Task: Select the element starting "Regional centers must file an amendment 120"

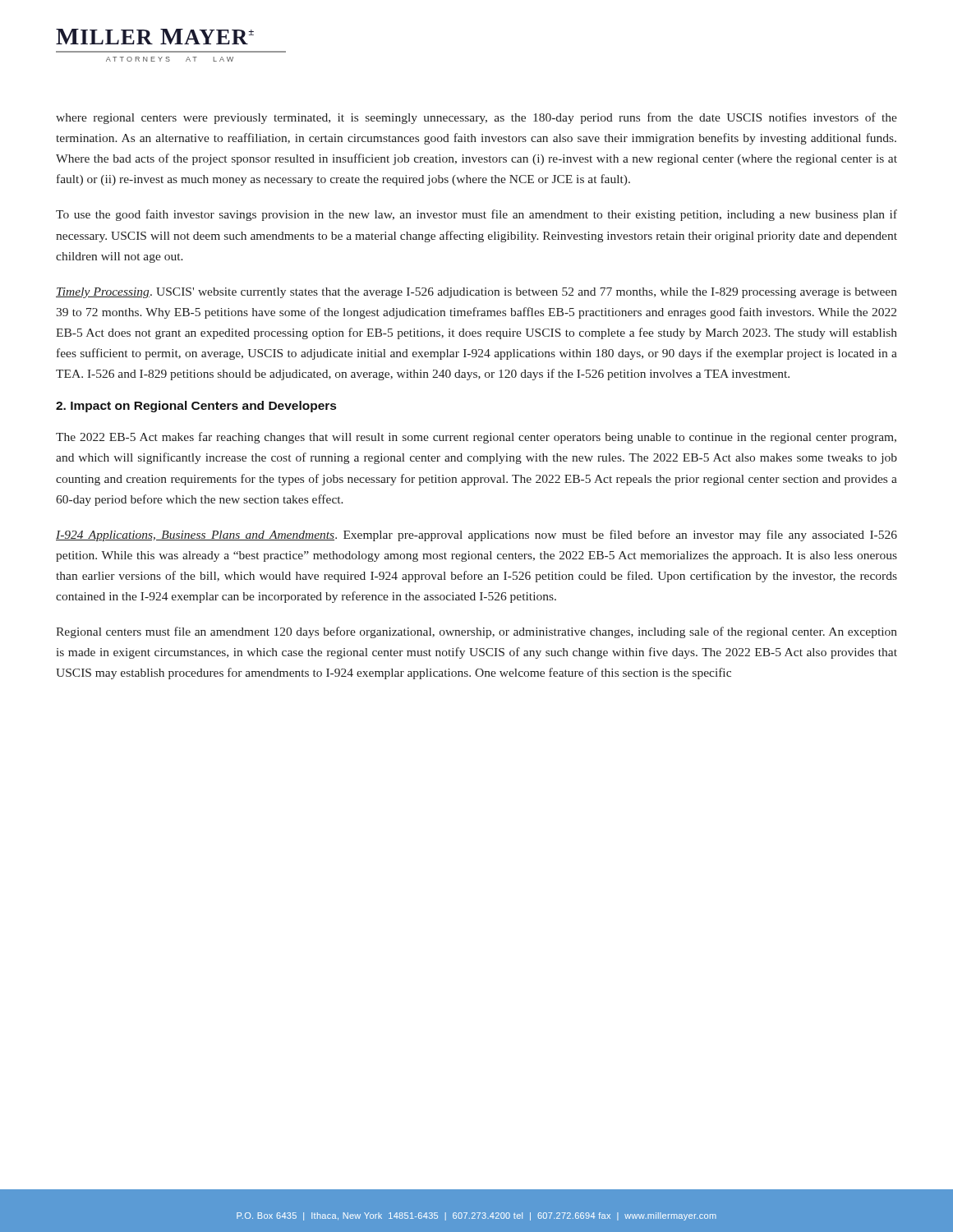Action: point(476,652)
